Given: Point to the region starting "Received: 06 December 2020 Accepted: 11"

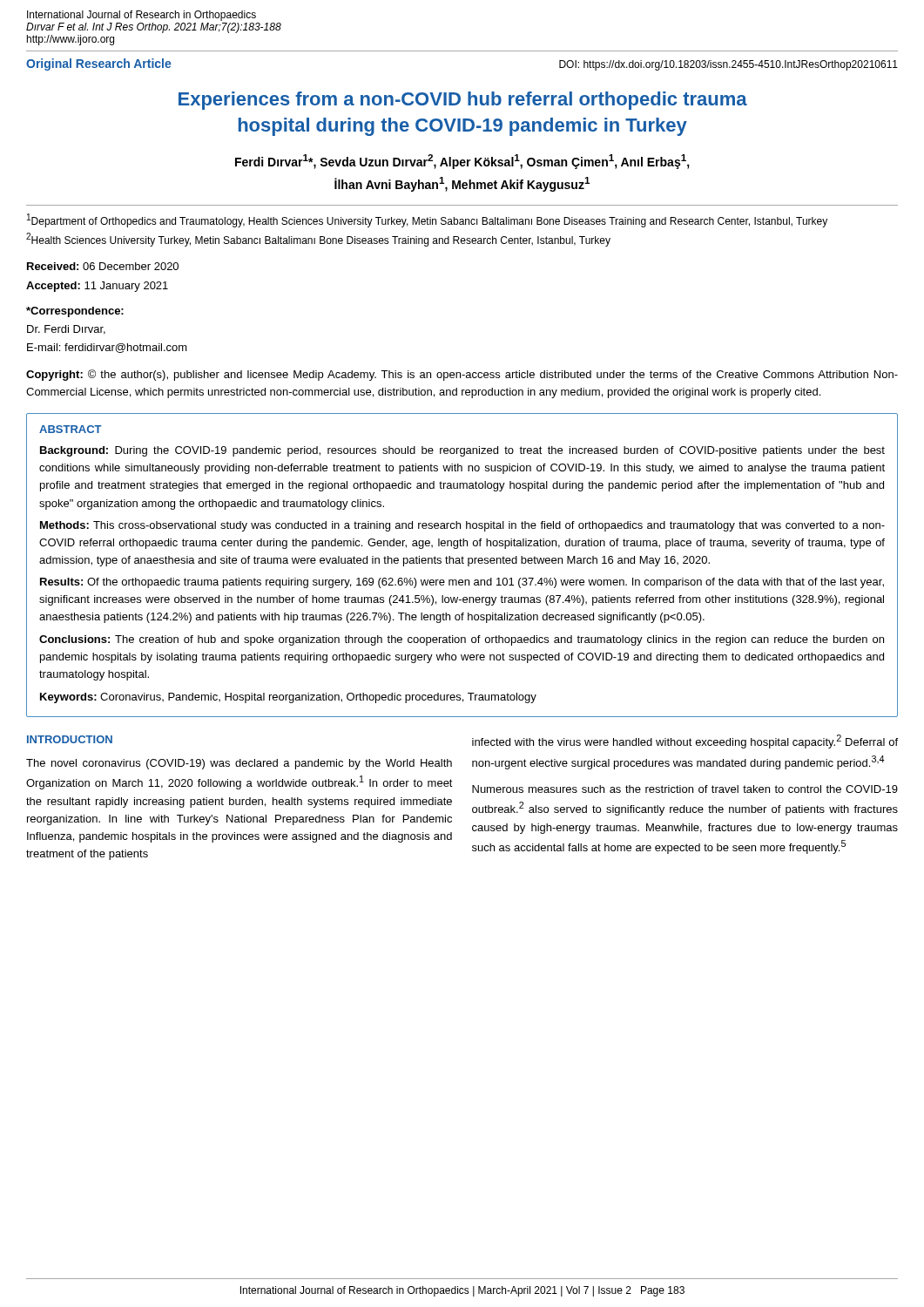Looking at the screenshot, I should pyautogui.click(x=103, y=276).
